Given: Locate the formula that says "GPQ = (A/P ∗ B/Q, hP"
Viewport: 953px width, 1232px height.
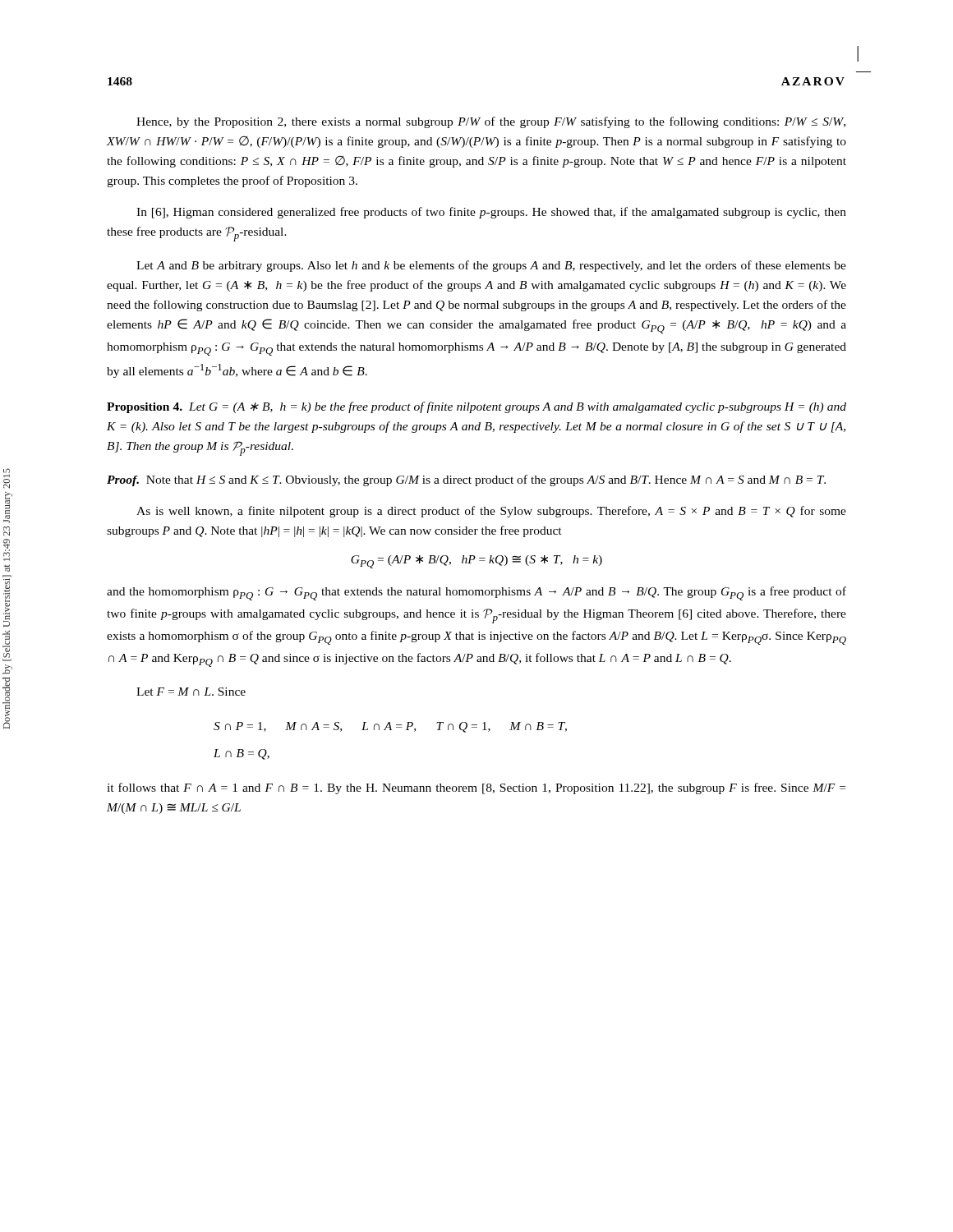Looking at the screenshot, I should coord(476,560).
